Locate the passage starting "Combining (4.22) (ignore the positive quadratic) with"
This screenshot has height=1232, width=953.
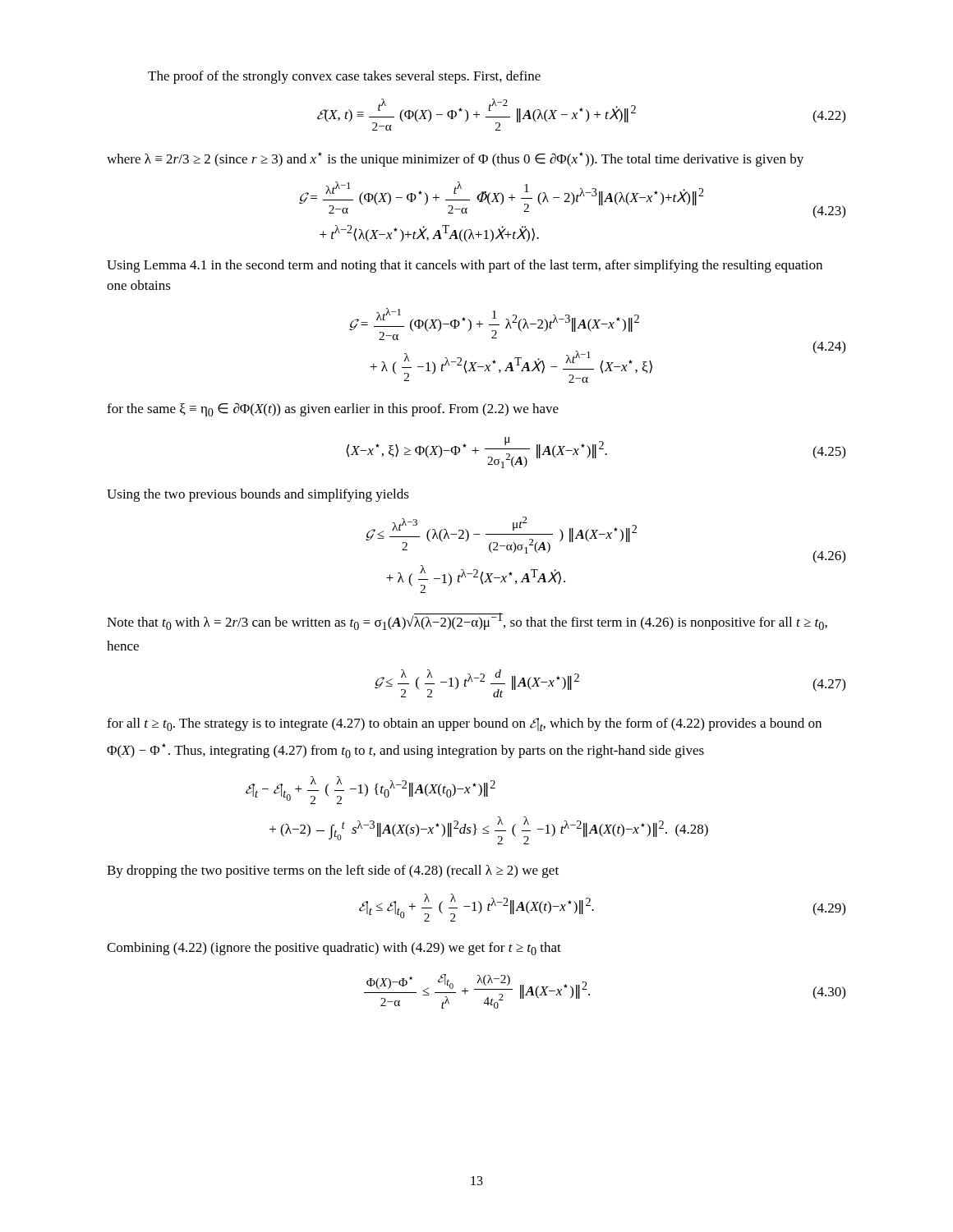(334, 949)
